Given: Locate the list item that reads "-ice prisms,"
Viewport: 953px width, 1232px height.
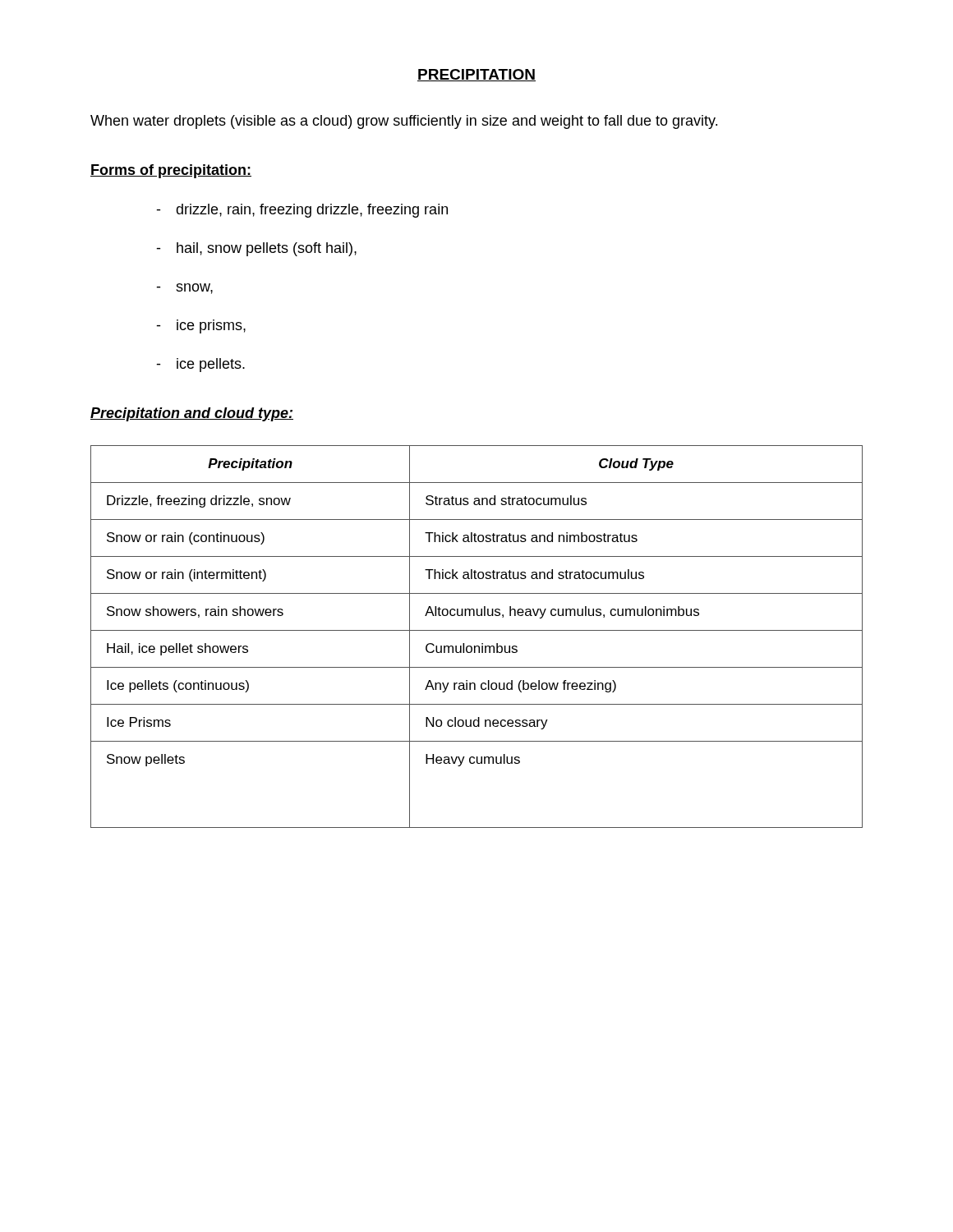Looking at the screenshot, I should pyautogui.click(x=201, y=326).
